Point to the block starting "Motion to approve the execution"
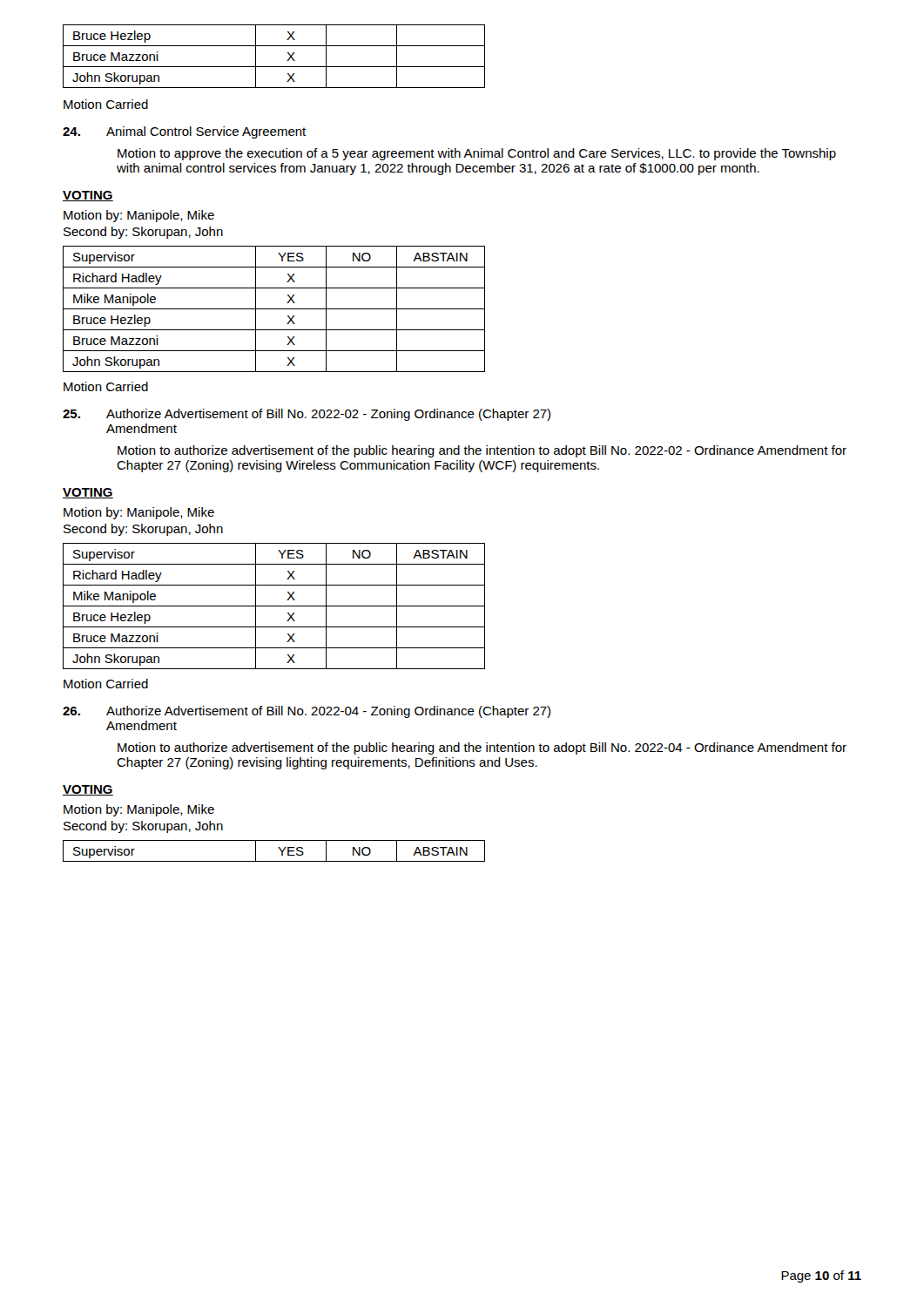924x1307 pixels. [x=476, y=160]
